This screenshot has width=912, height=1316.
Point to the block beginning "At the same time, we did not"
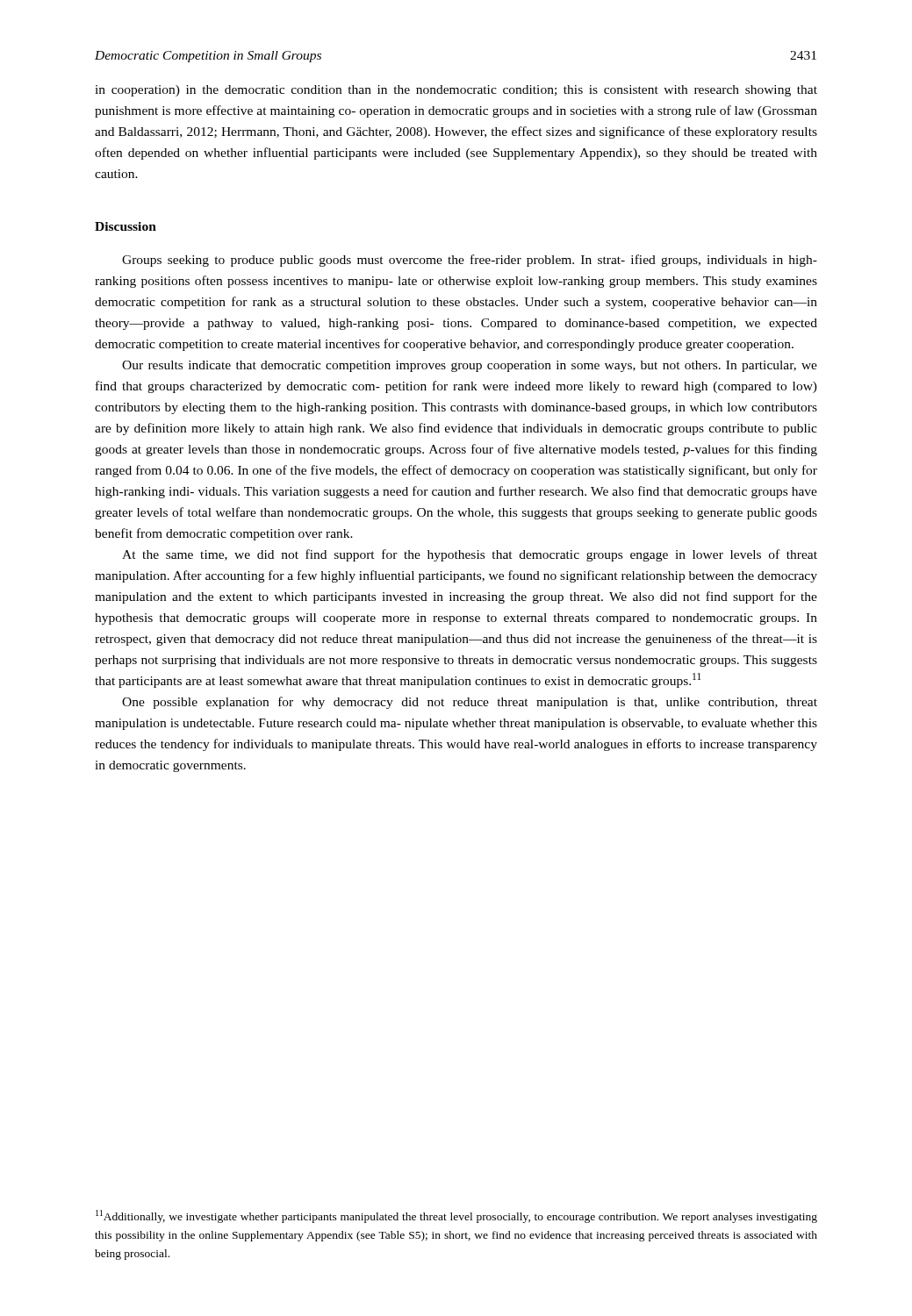coord(456,618)
